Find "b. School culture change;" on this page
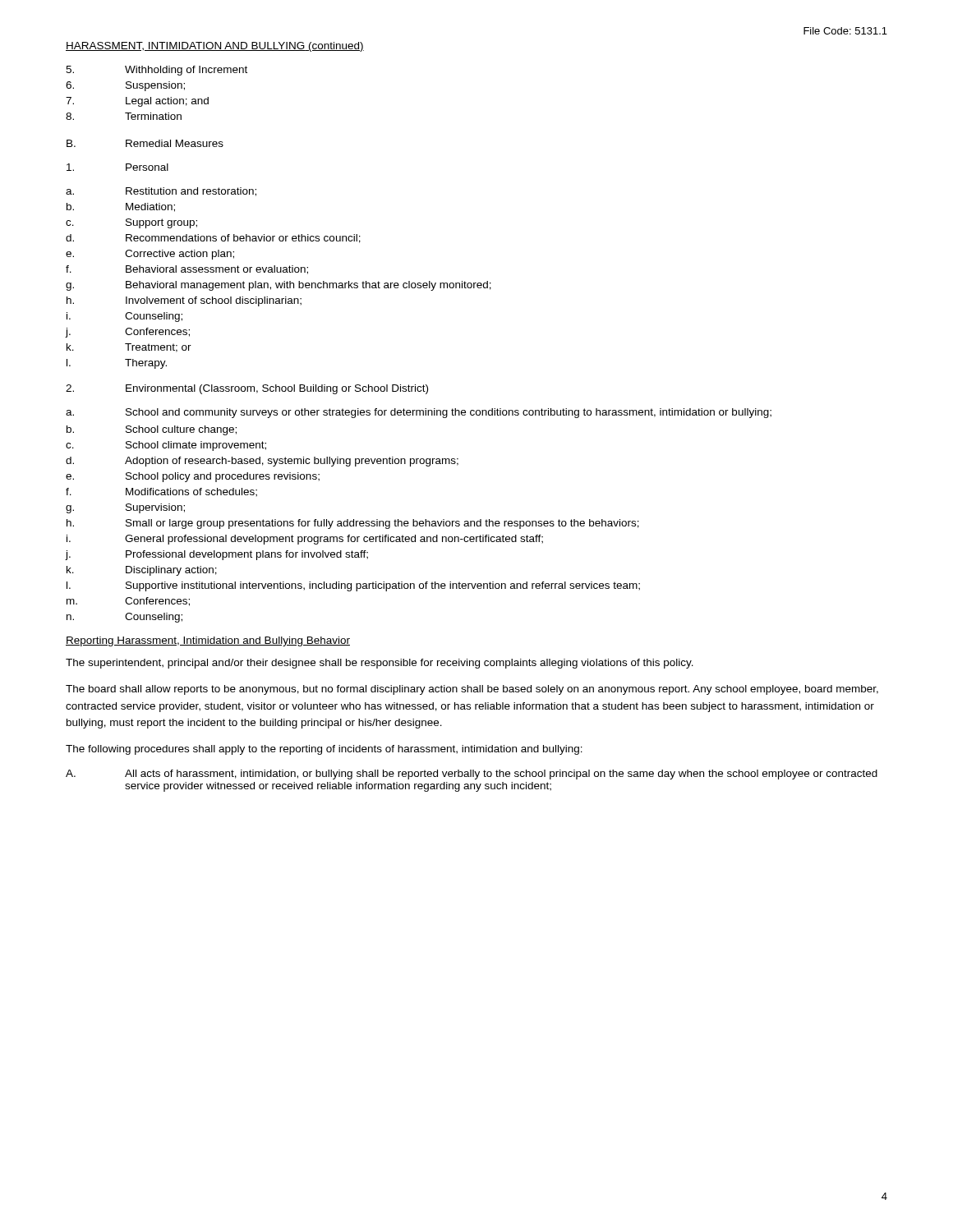Viewport: 953px width, 1232px height. 152,430
